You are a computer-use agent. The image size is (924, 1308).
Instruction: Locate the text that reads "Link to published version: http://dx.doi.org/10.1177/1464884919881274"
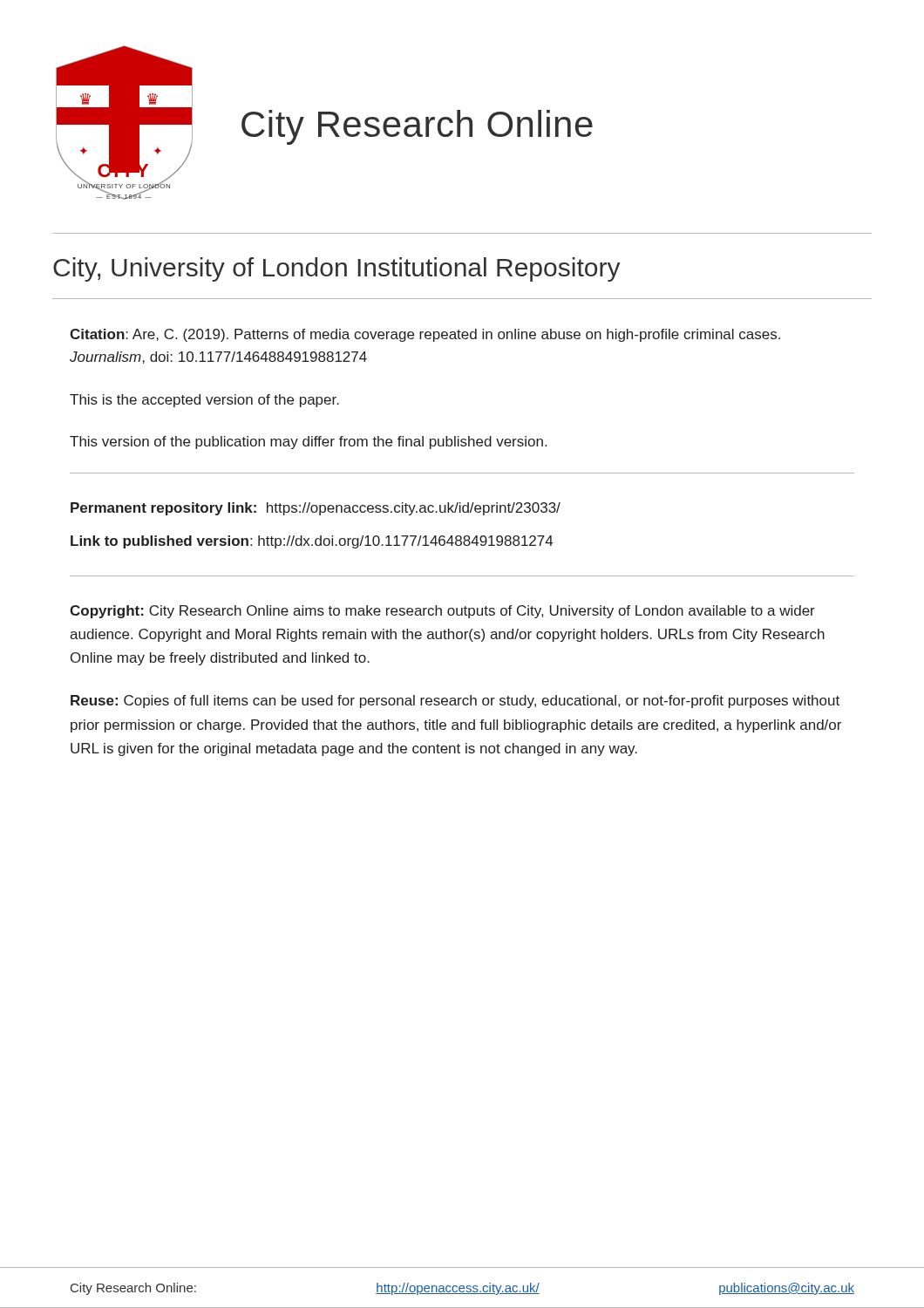312,541
